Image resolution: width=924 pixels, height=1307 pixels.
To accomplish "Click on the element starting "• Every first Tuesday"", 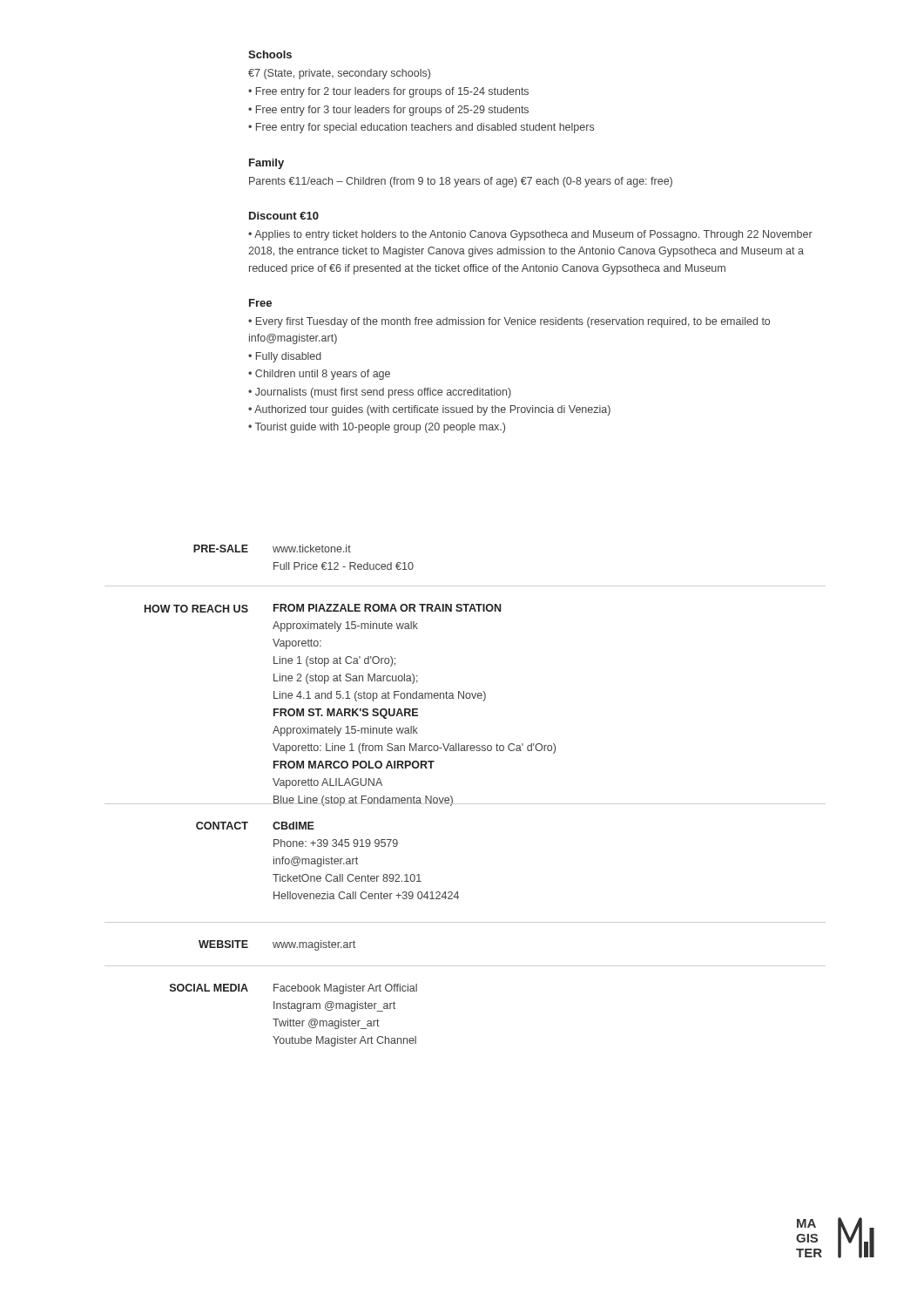I will 509,330.
